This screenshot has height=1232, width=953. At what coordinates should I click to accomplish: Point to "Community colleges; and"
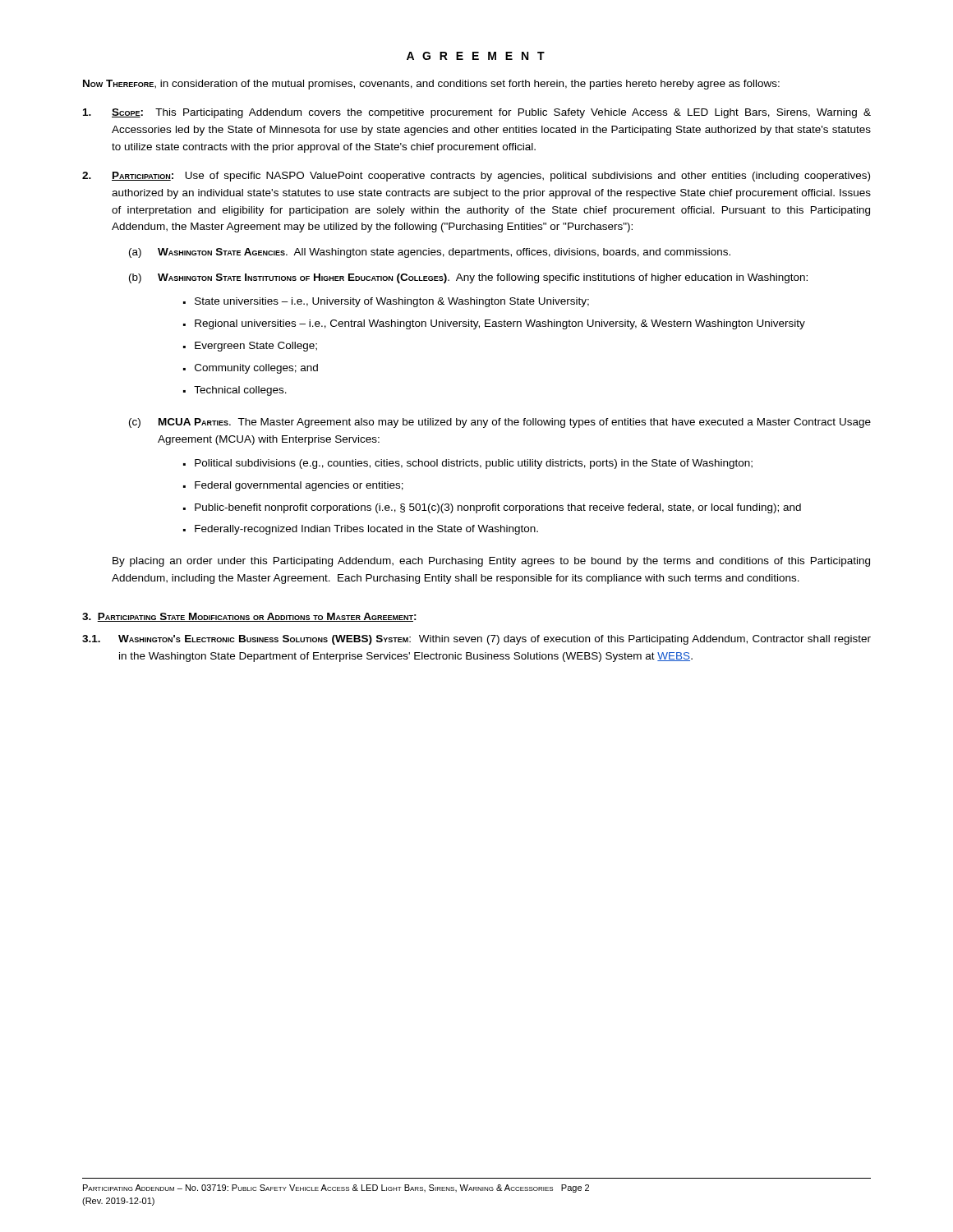256,369
